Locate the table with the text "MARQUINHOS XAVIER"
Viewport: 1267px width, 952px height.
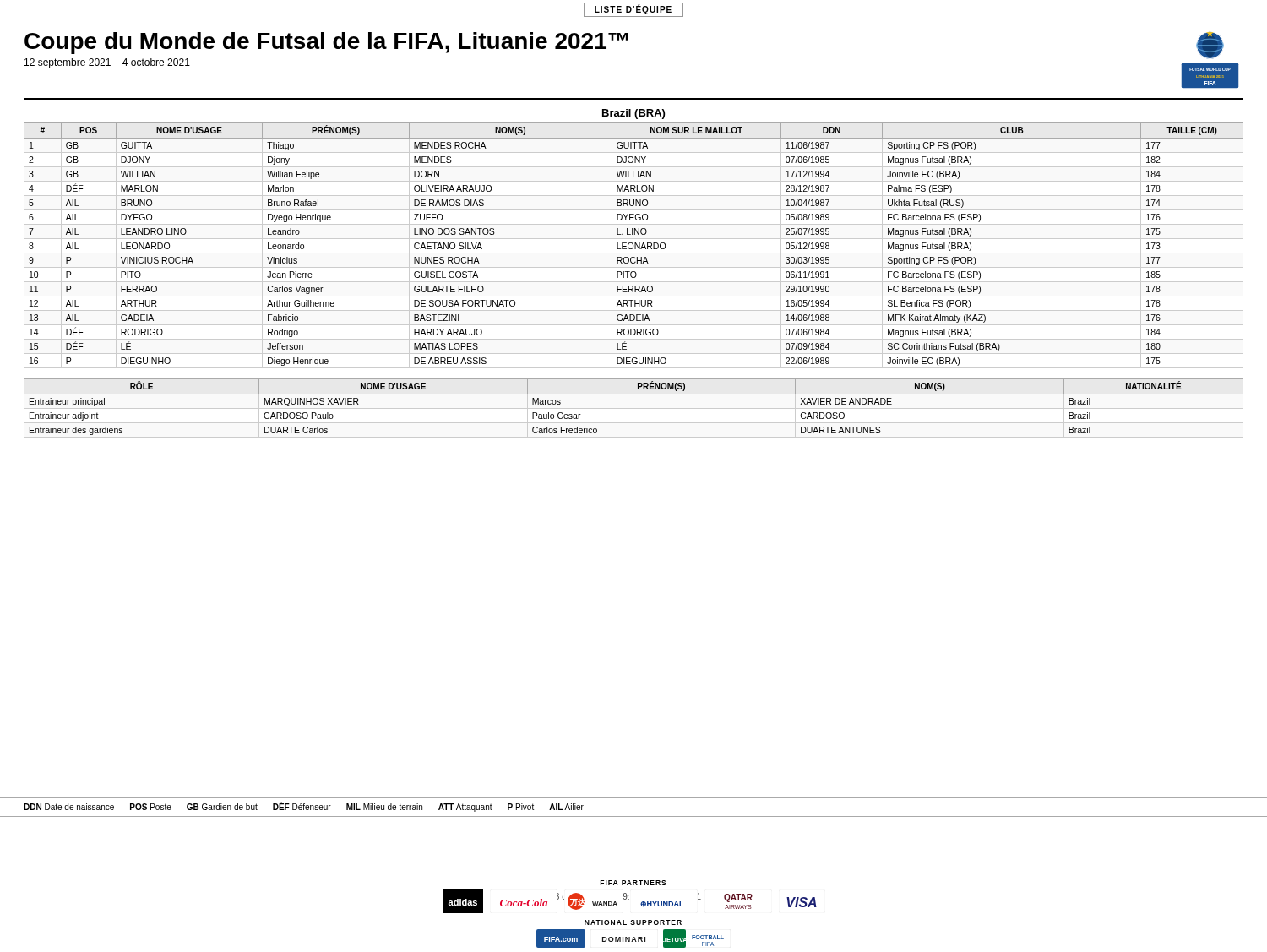[634, 408]
